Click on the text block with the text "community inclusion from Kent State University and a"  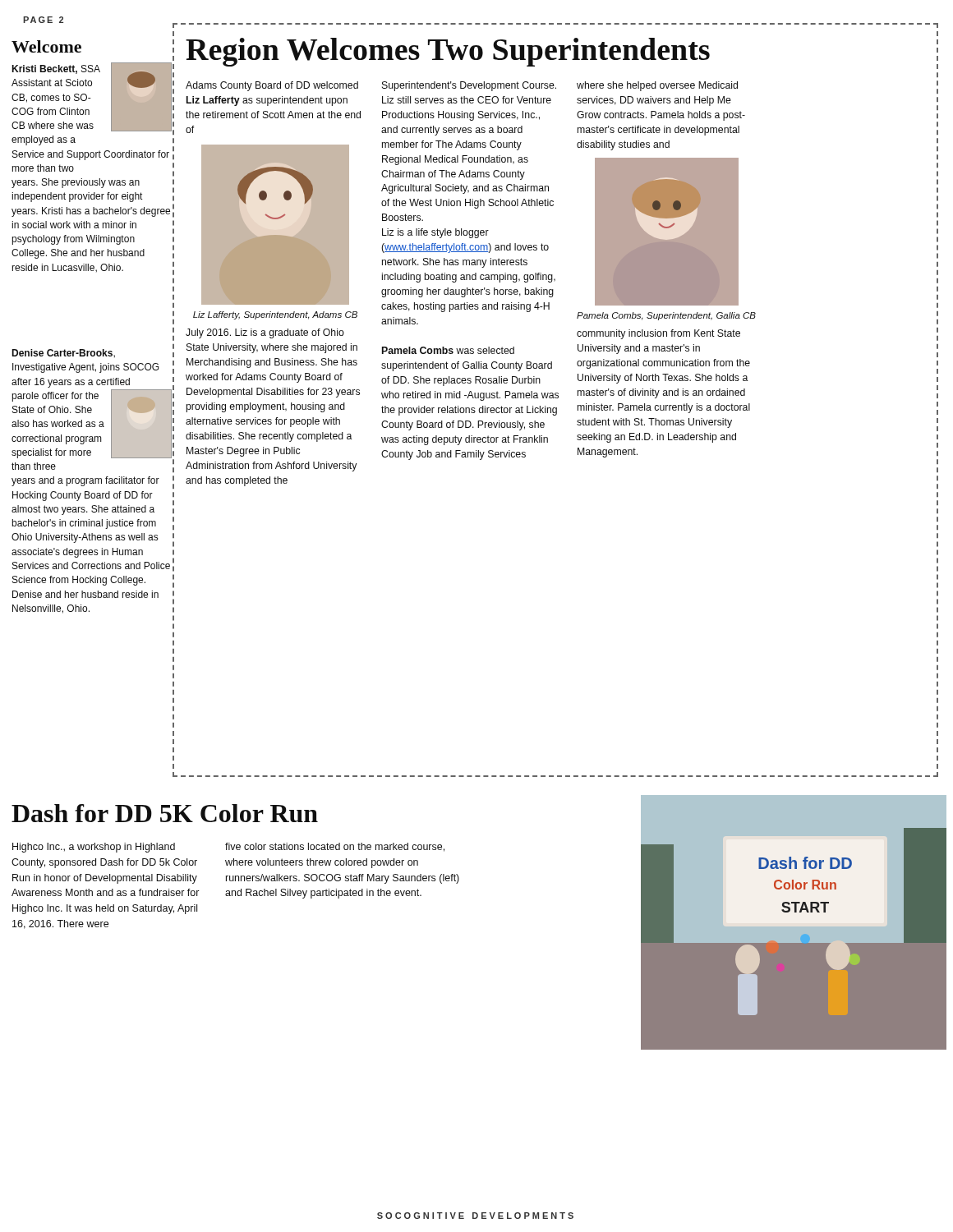click(663, 393)
